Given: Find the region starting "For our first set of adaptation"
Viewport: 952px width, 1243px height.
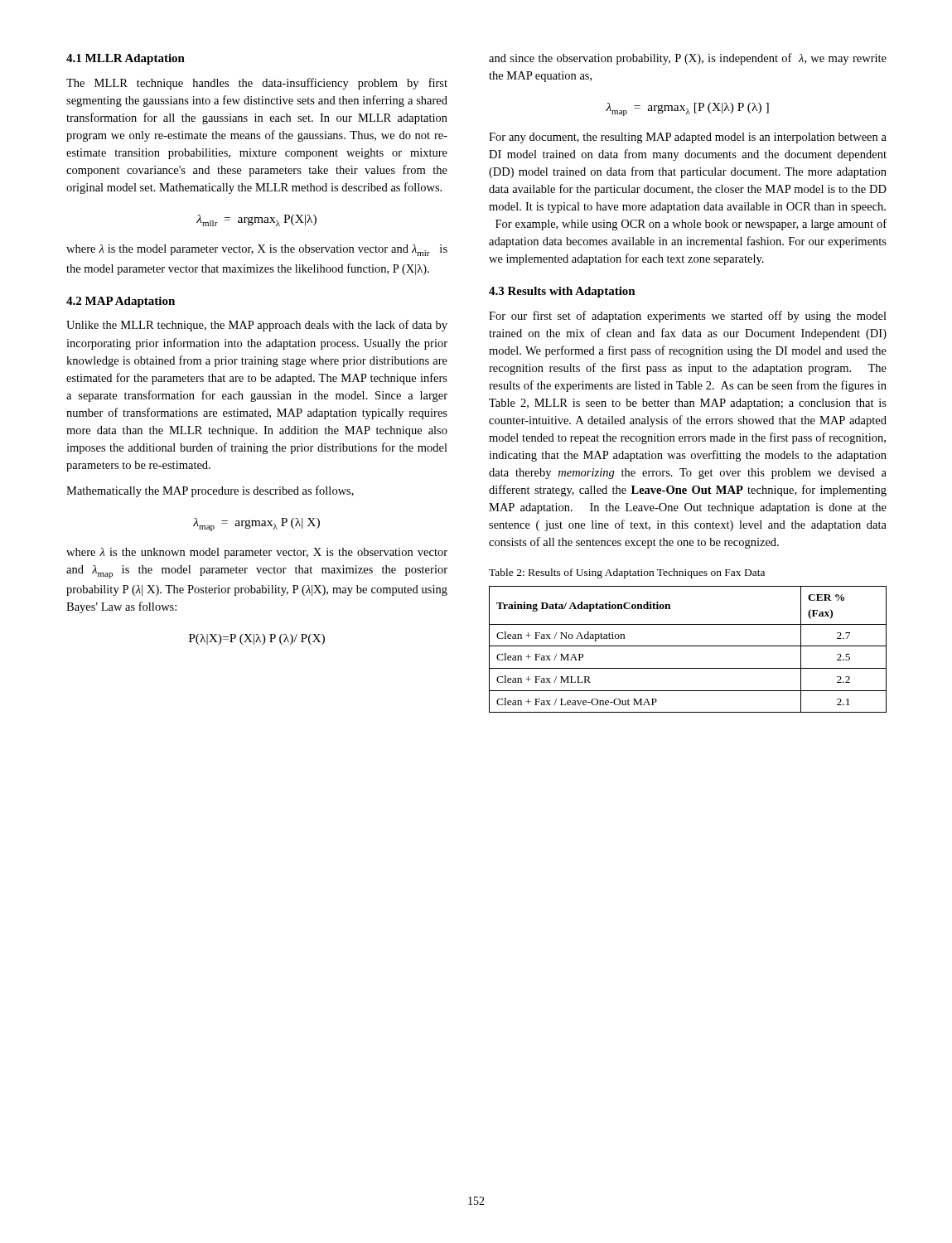Looking at the screenshot, I should tap(688, 429).
